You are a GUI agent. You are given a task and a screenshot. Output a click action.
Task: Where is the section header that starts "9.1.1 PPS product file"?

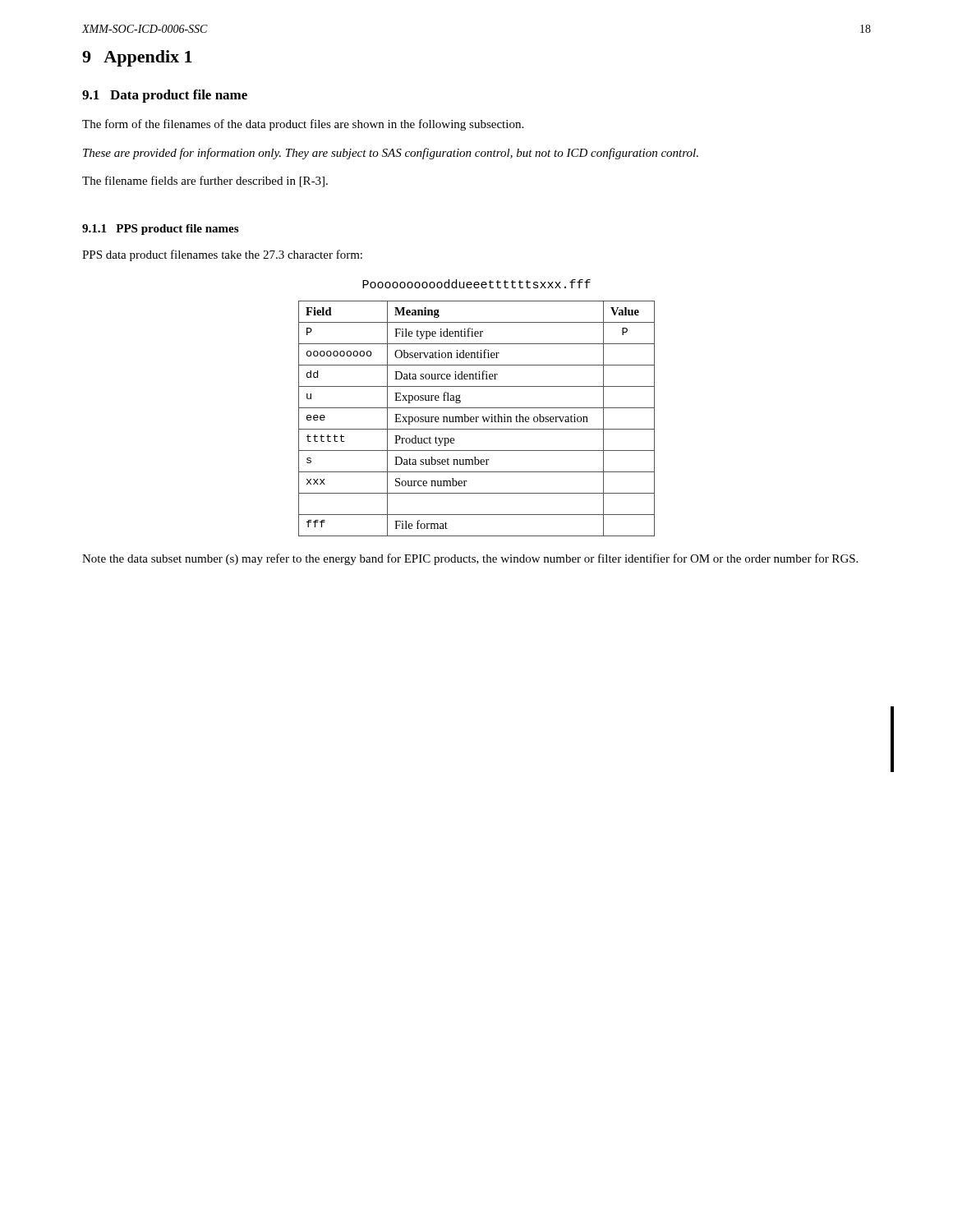160,230
